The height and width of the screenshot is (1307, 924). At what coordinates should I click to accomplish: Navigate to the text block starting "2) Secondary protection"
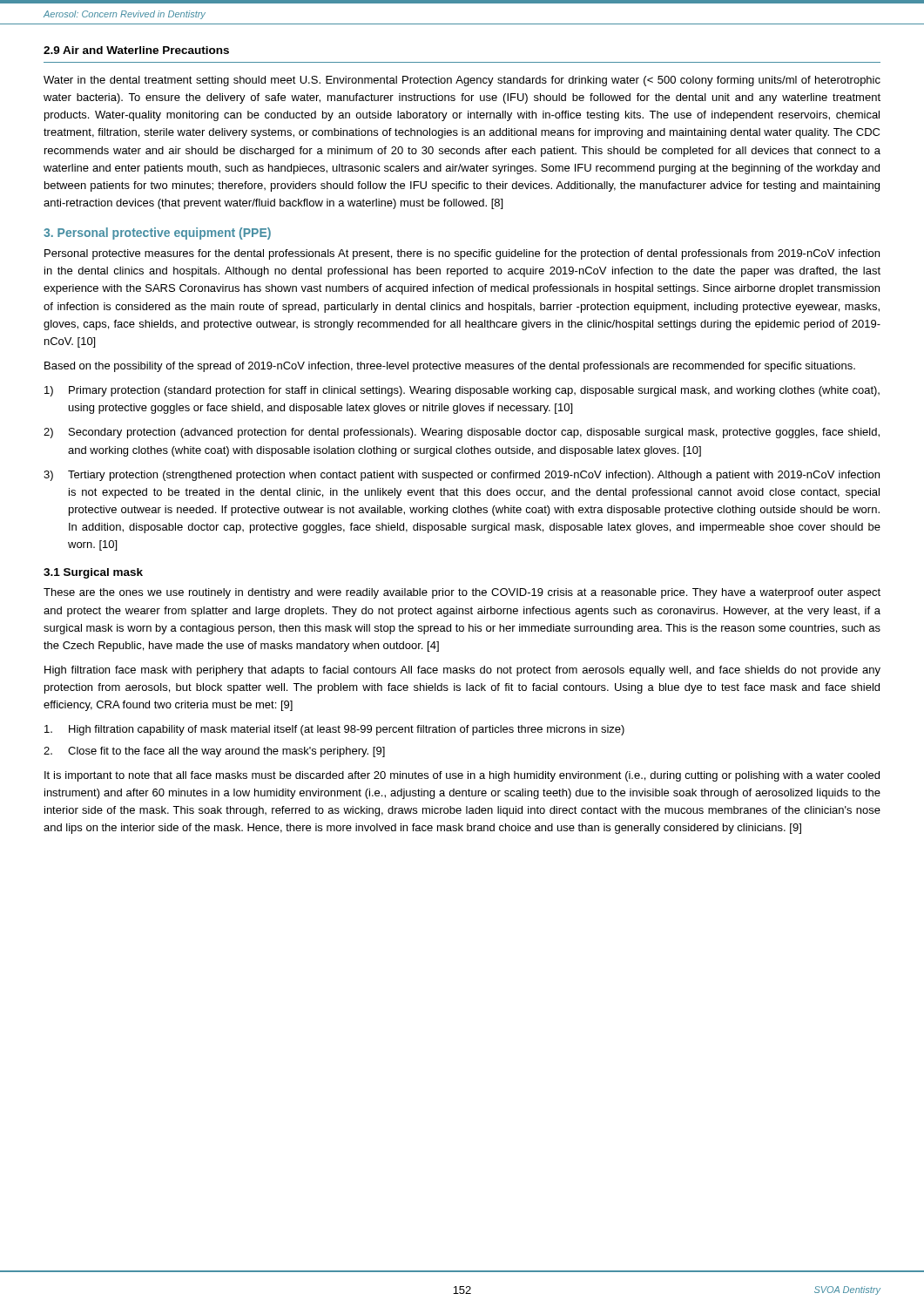[462, 441]
